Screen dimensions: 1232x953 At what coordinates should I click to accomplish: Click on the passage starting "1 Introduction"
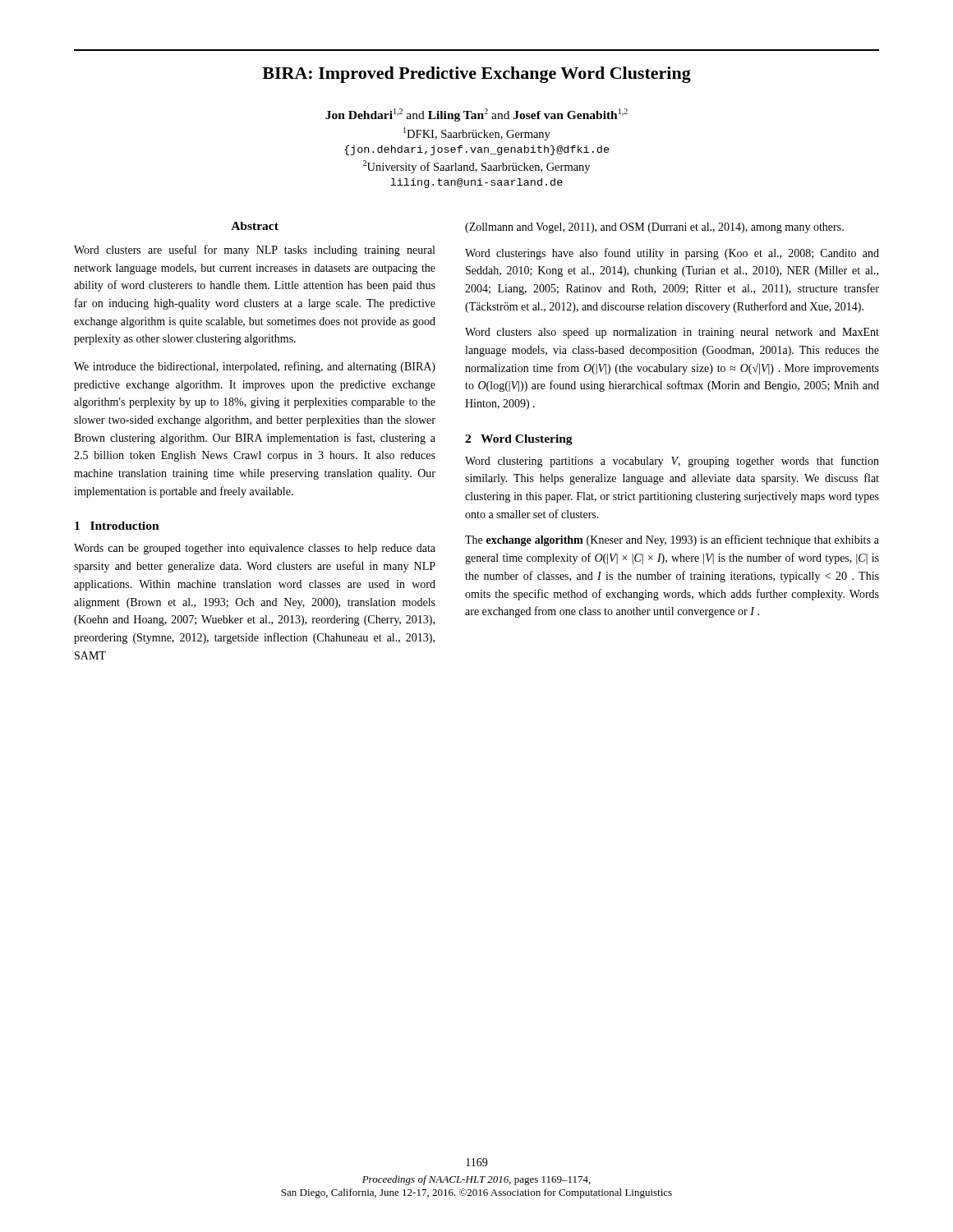(116, 526)
